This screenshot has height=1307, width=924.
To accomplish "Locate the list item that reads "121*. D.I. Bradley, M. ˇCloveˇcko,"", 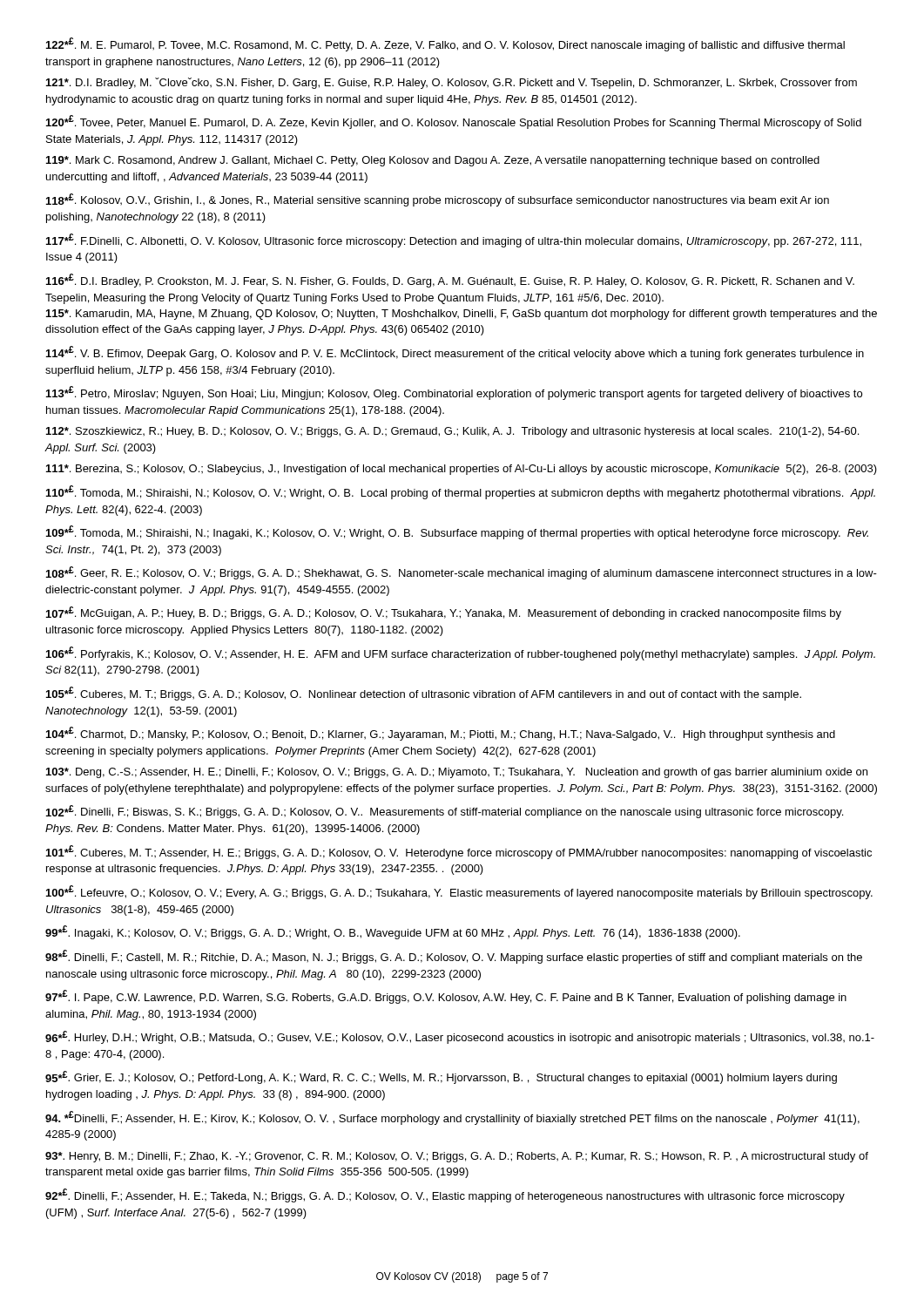I will click(451, 91).
